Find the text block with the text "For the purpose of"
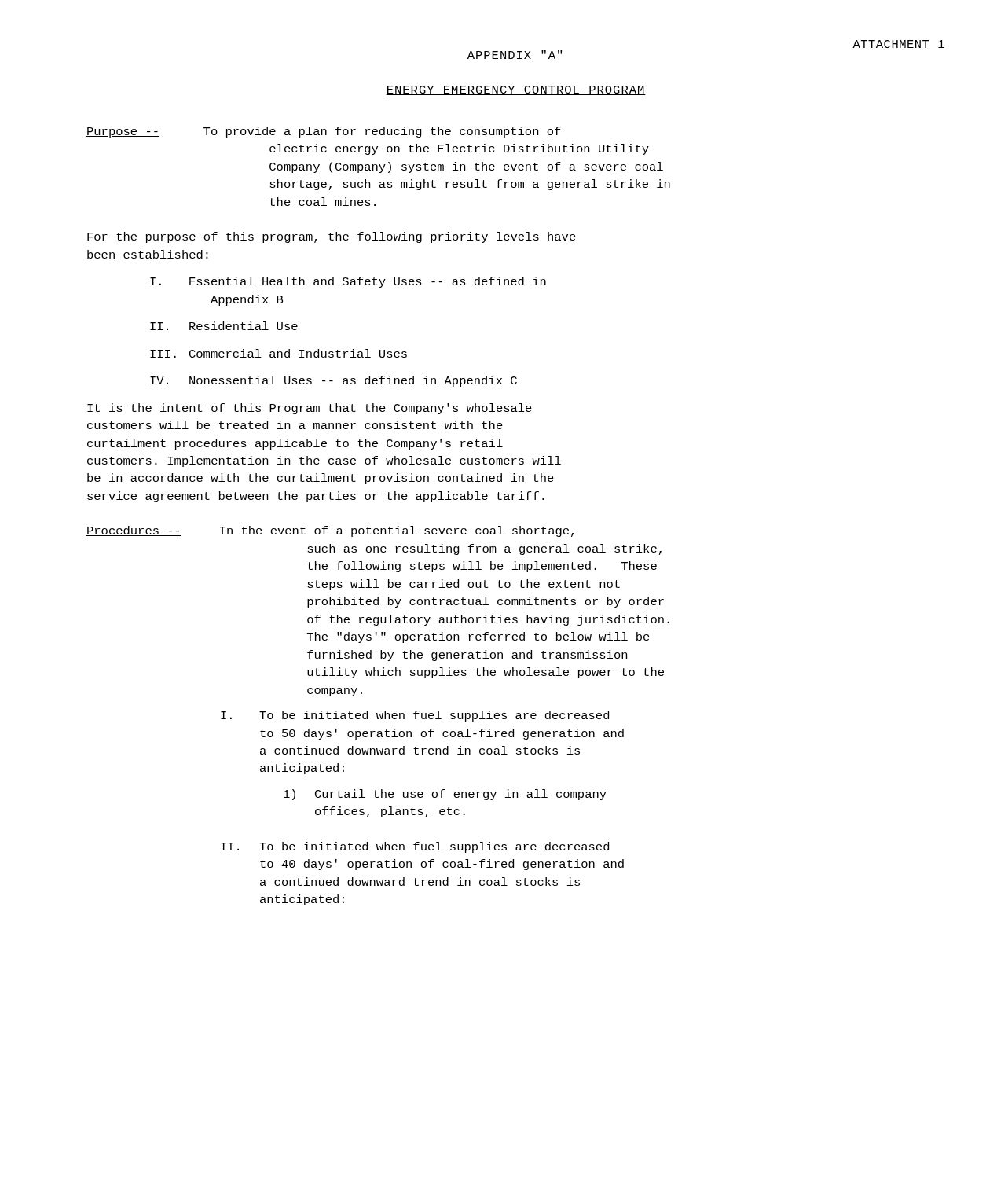This screenshot has height=1179, width=1008. [x=331, y=246]
